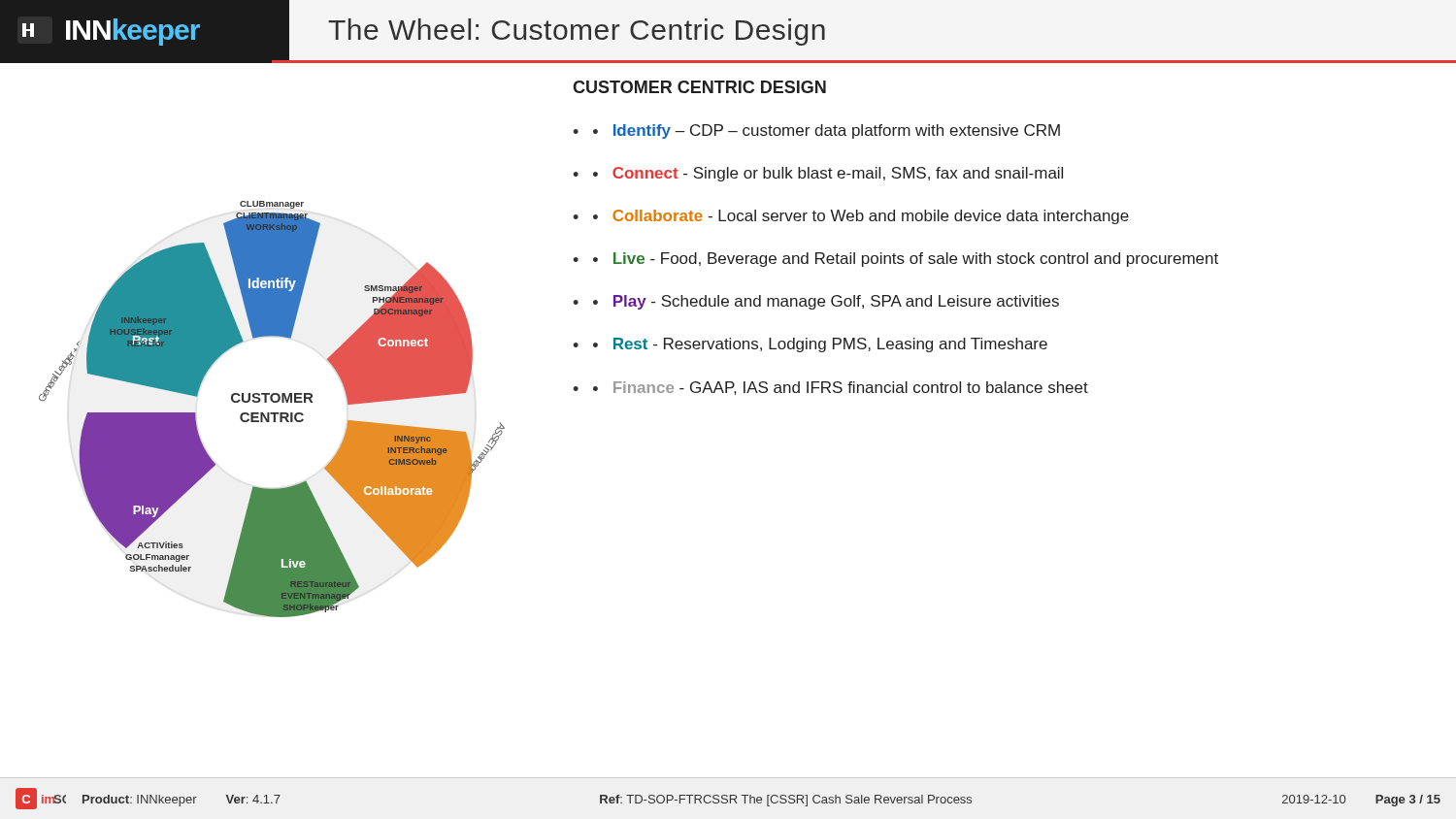Locate the text block starting "• Play - Schedule and manage Golf, SPA"
This screenshot has width=1456, height=819.
point(826,303)
